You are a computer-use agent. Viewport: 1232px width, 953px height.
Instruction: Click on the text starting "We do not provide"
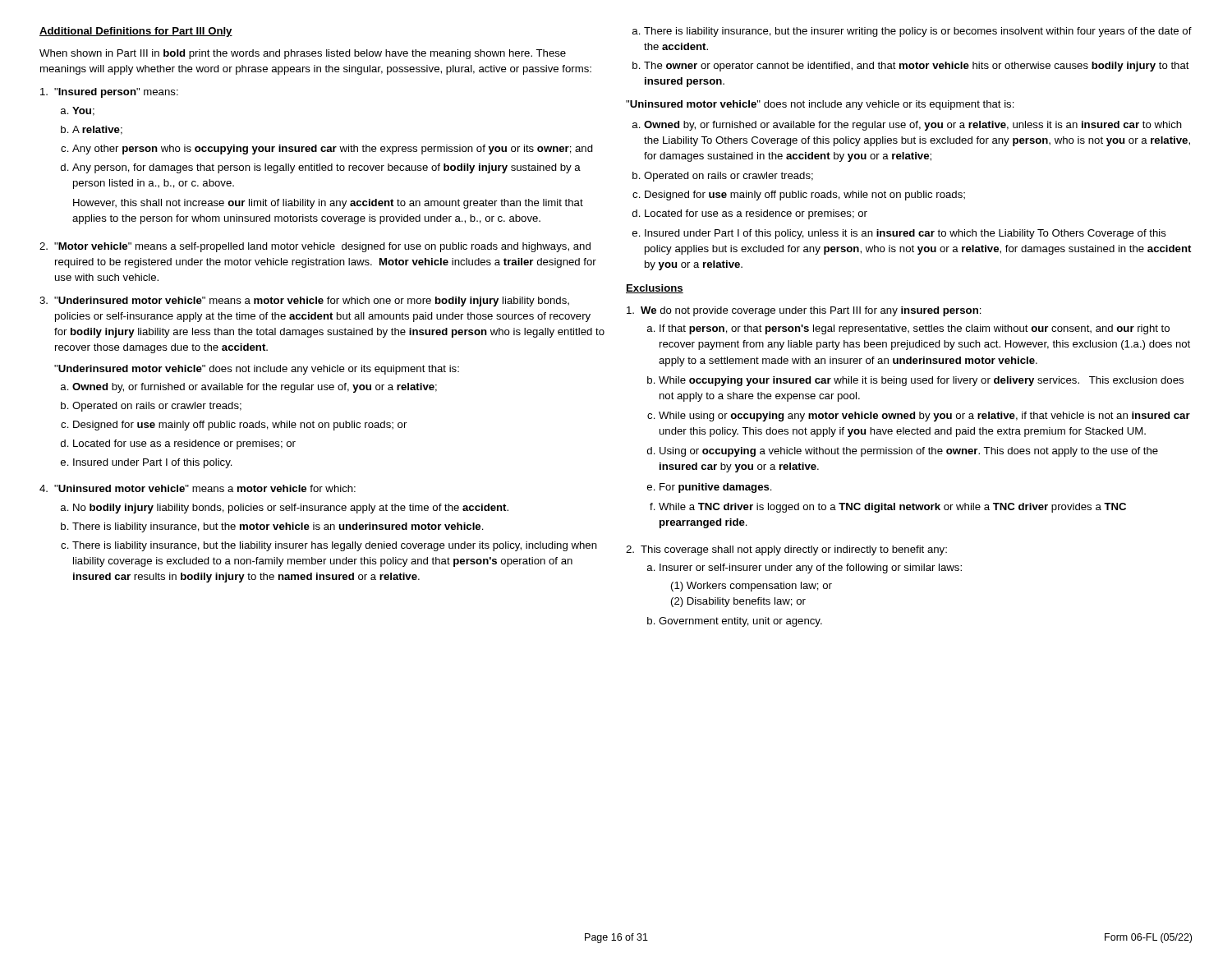pos(909,418)
